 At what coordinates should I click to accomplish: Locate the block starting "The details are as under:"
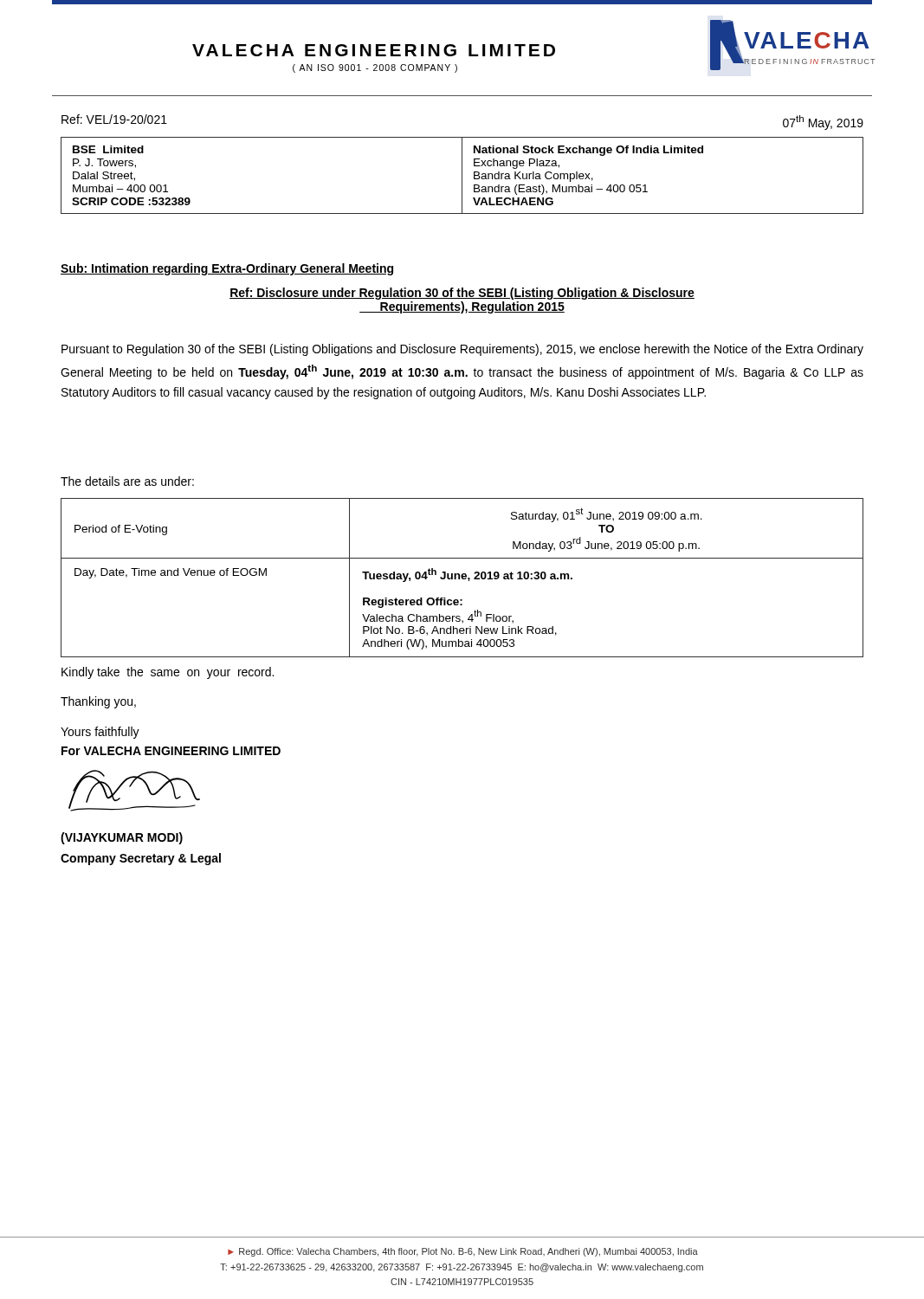[128, 481]
